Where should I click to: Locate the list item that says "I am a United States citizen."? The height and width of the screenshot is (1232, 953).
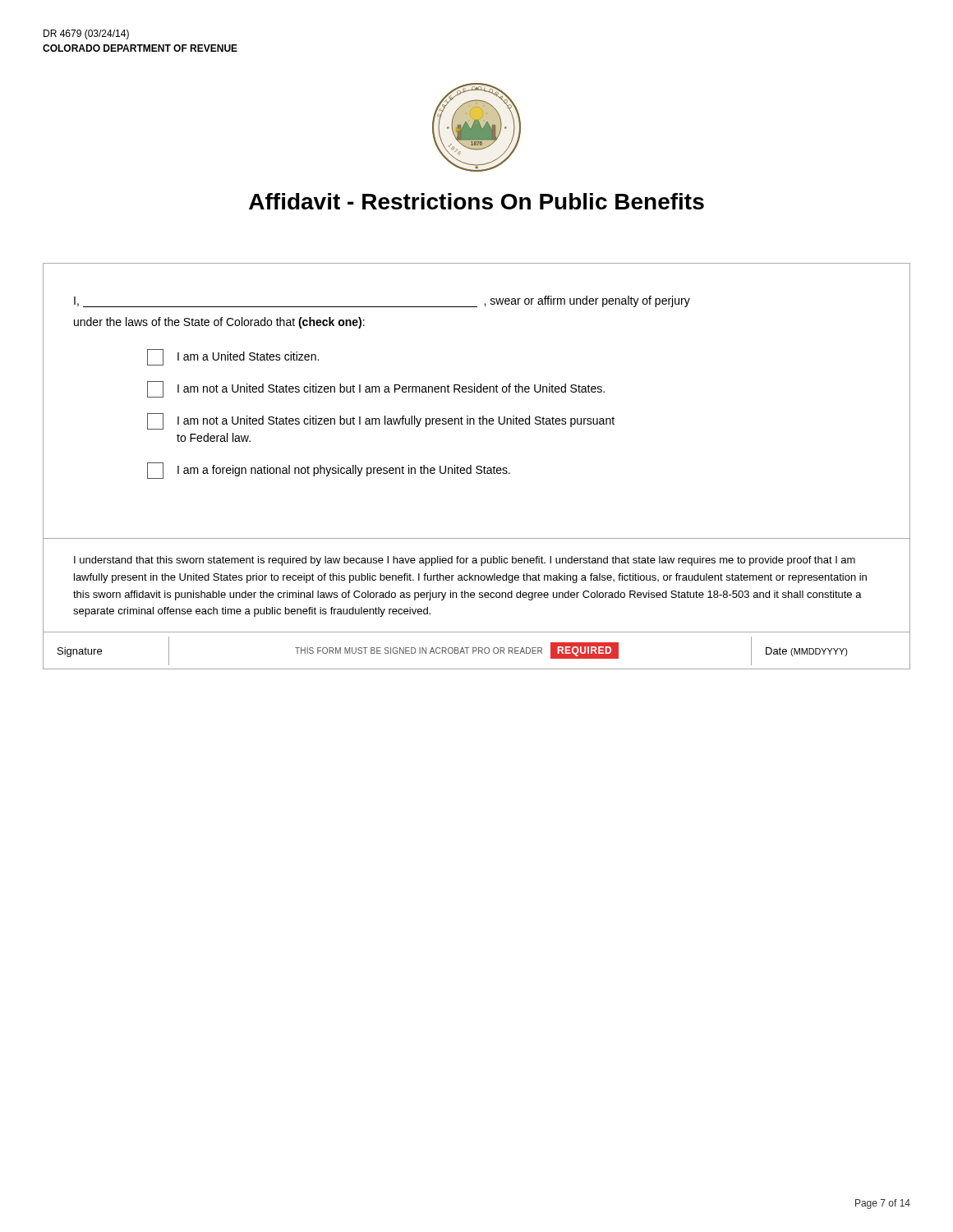(x=233, y=357)
